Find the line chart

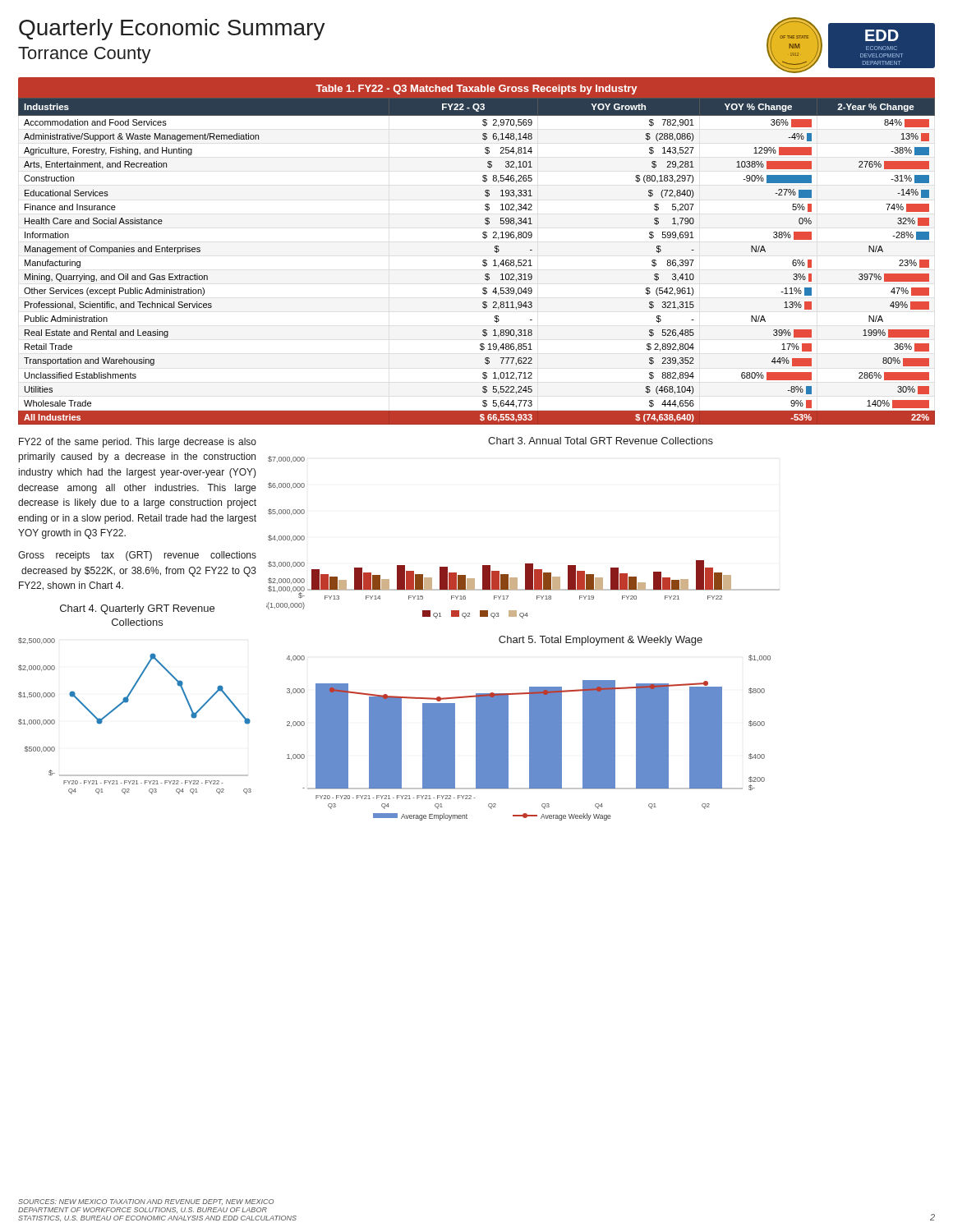click(x=137, y=704)
